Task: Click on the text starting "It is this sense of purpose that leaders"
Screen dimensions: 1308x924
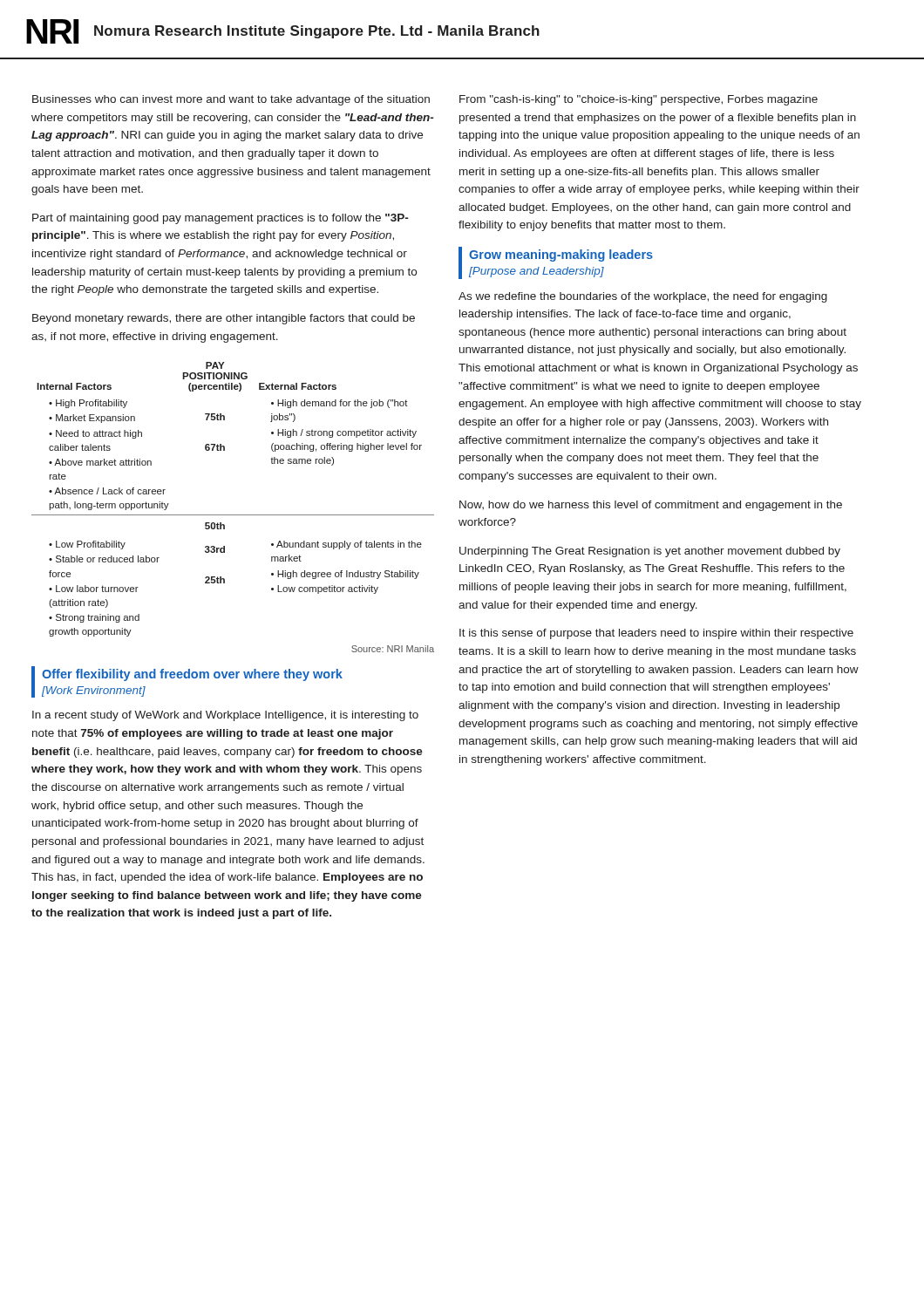Action: (x=660, y=697)
